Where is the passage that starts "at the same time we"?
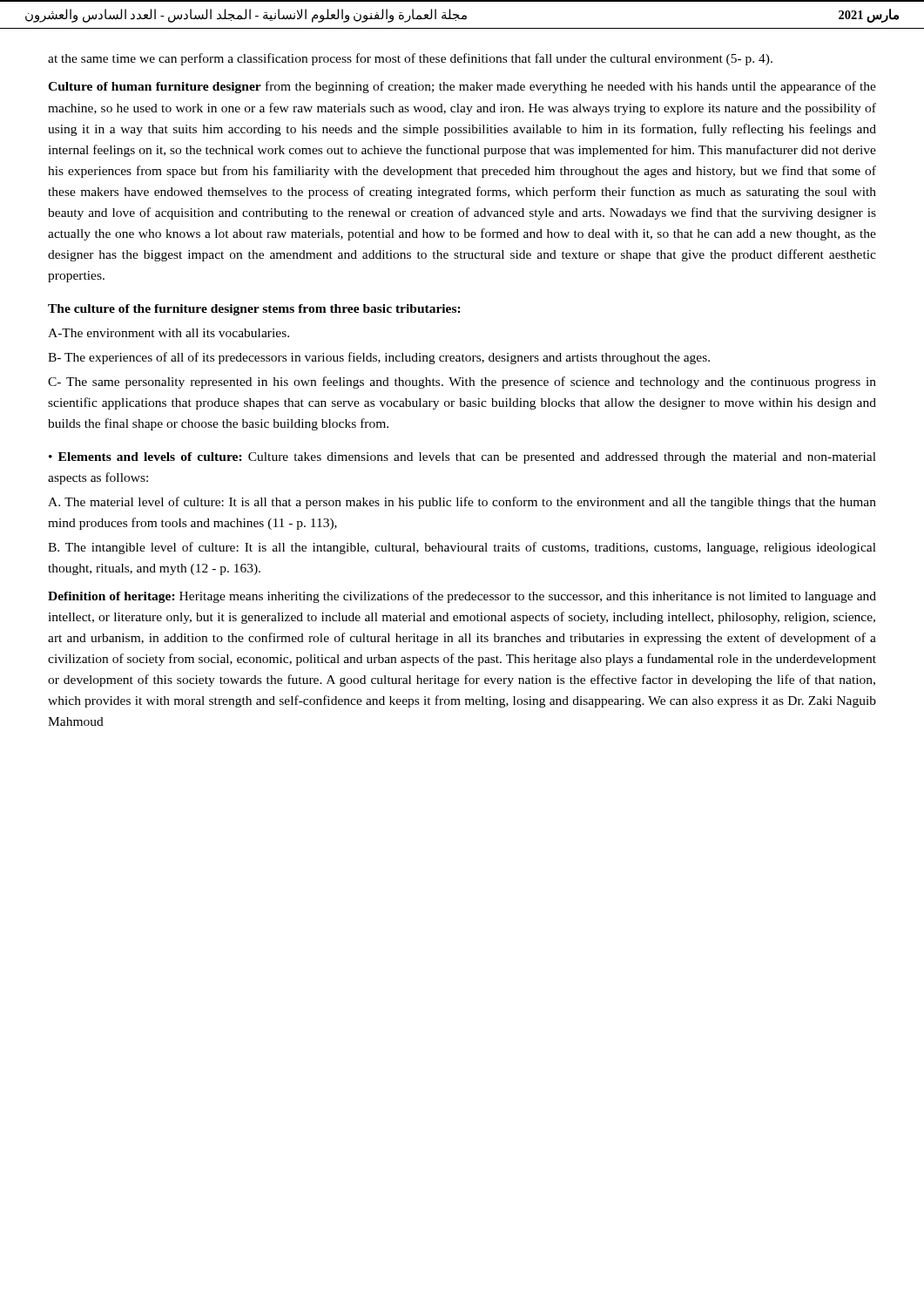The width and height of the screenshot is (924, 1307). pyautogui.click(x=462, y=59)
